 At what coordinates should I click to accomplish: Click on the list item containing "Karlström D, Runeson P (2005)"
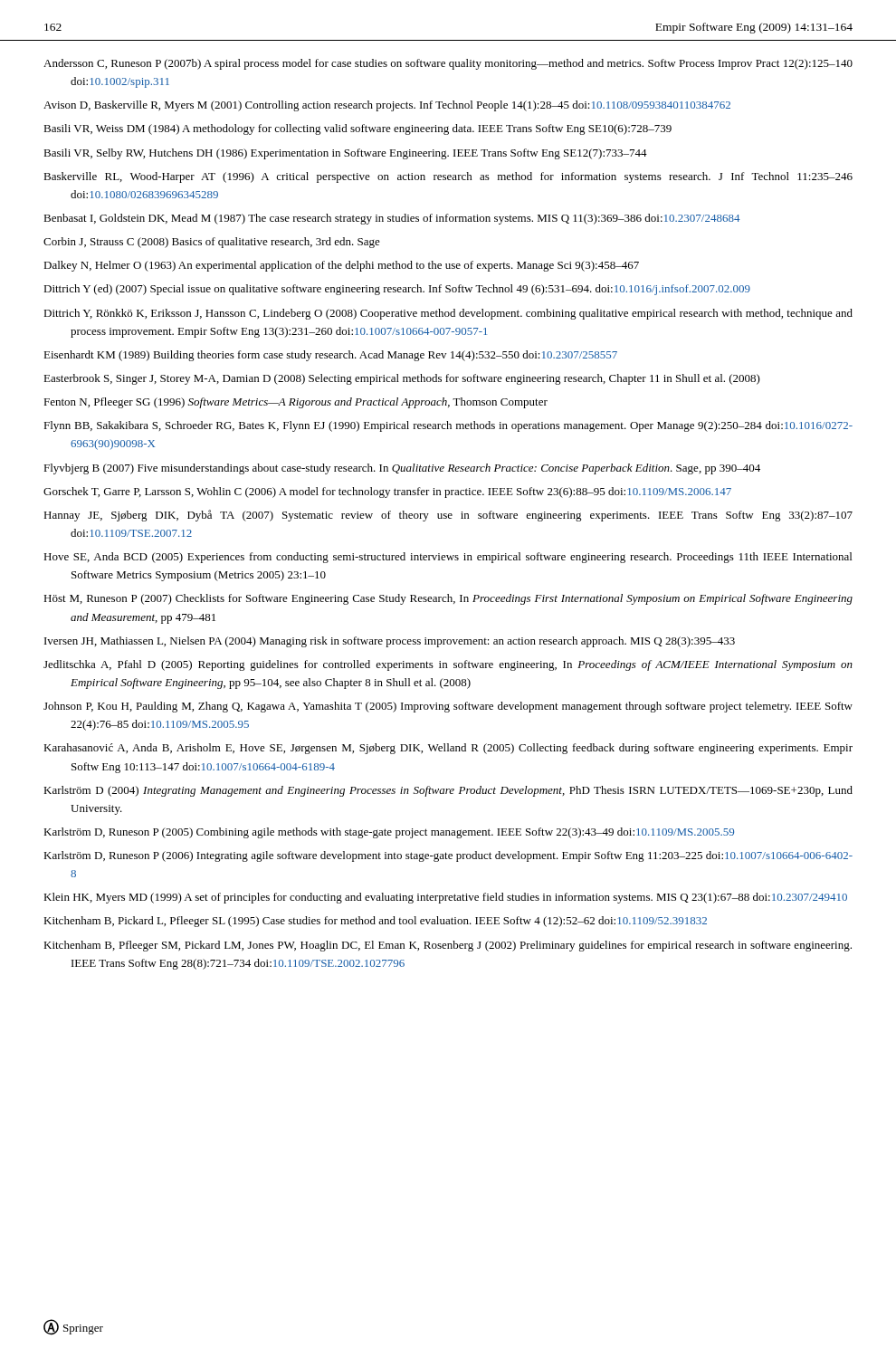pos(389,832)
